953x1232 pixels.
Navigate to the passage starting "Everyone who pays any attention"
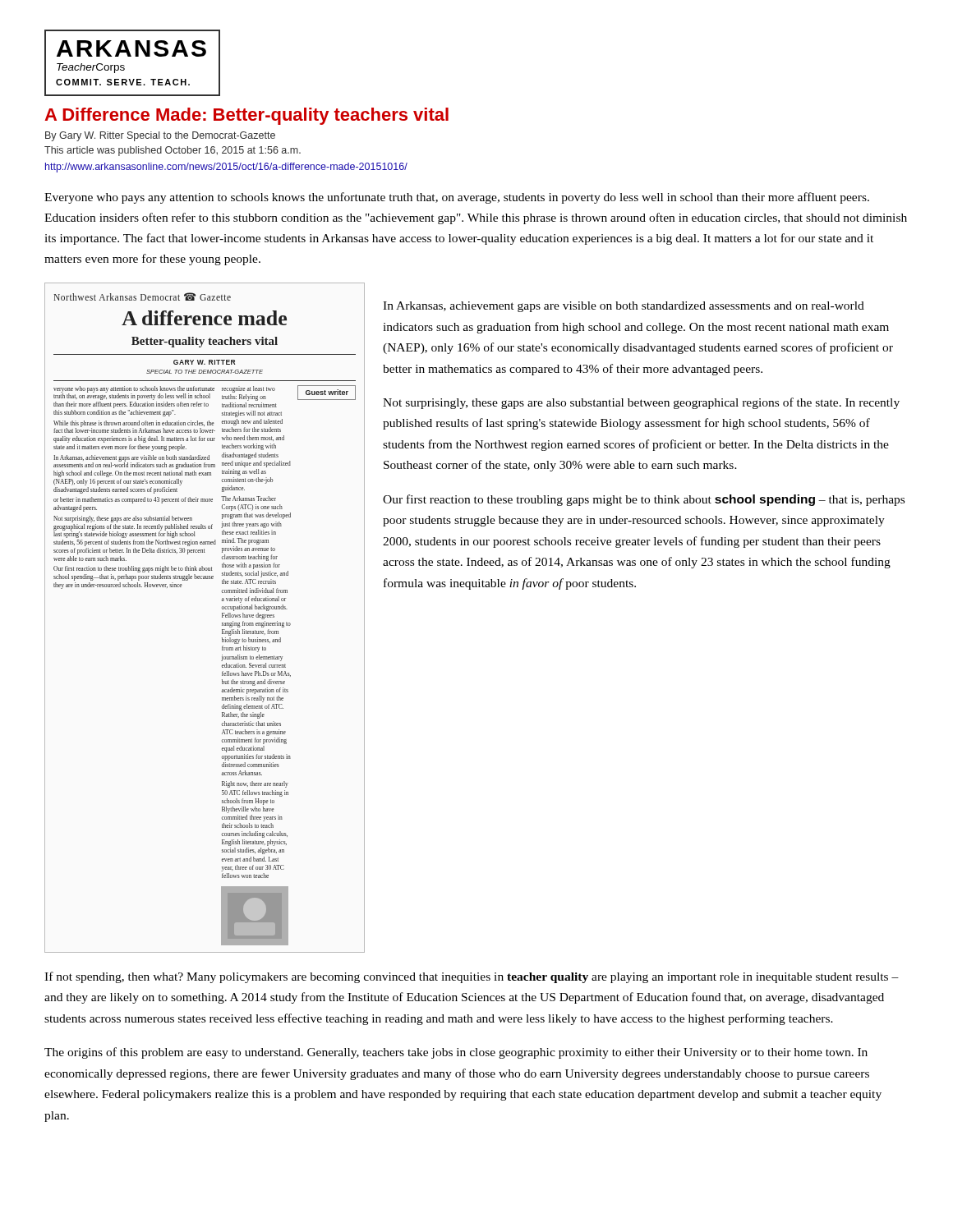pyautogui.click(x=476, y=228)
